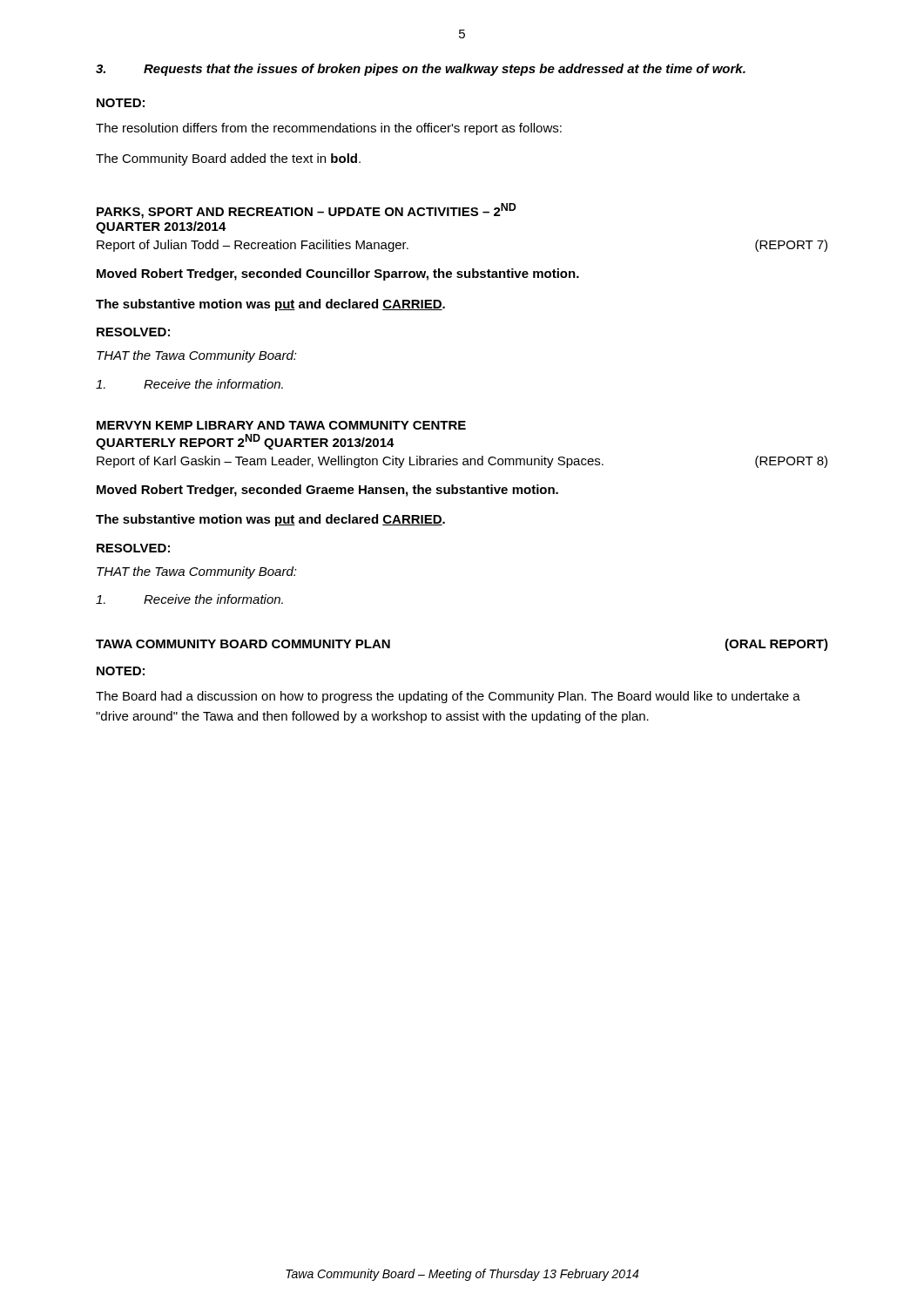This screenshot has height=1307, width=924.
Task: Select the passage starting "Report of Karl Gaskin – Team Leader, Wellington"
Action: (x=462, y=460)
